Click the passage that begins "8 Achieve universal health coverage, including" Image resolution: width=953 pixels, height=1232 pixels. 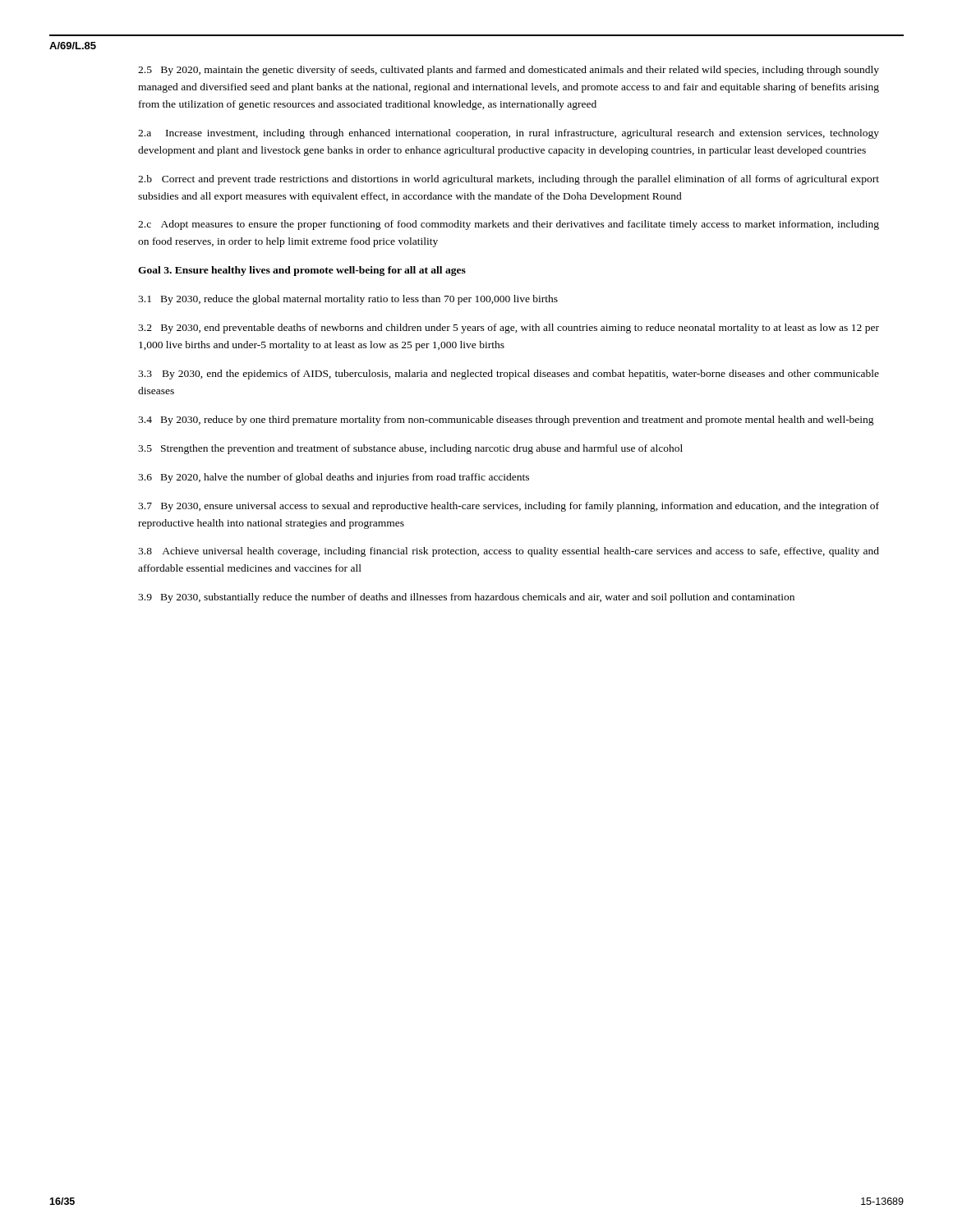[509, 560]
